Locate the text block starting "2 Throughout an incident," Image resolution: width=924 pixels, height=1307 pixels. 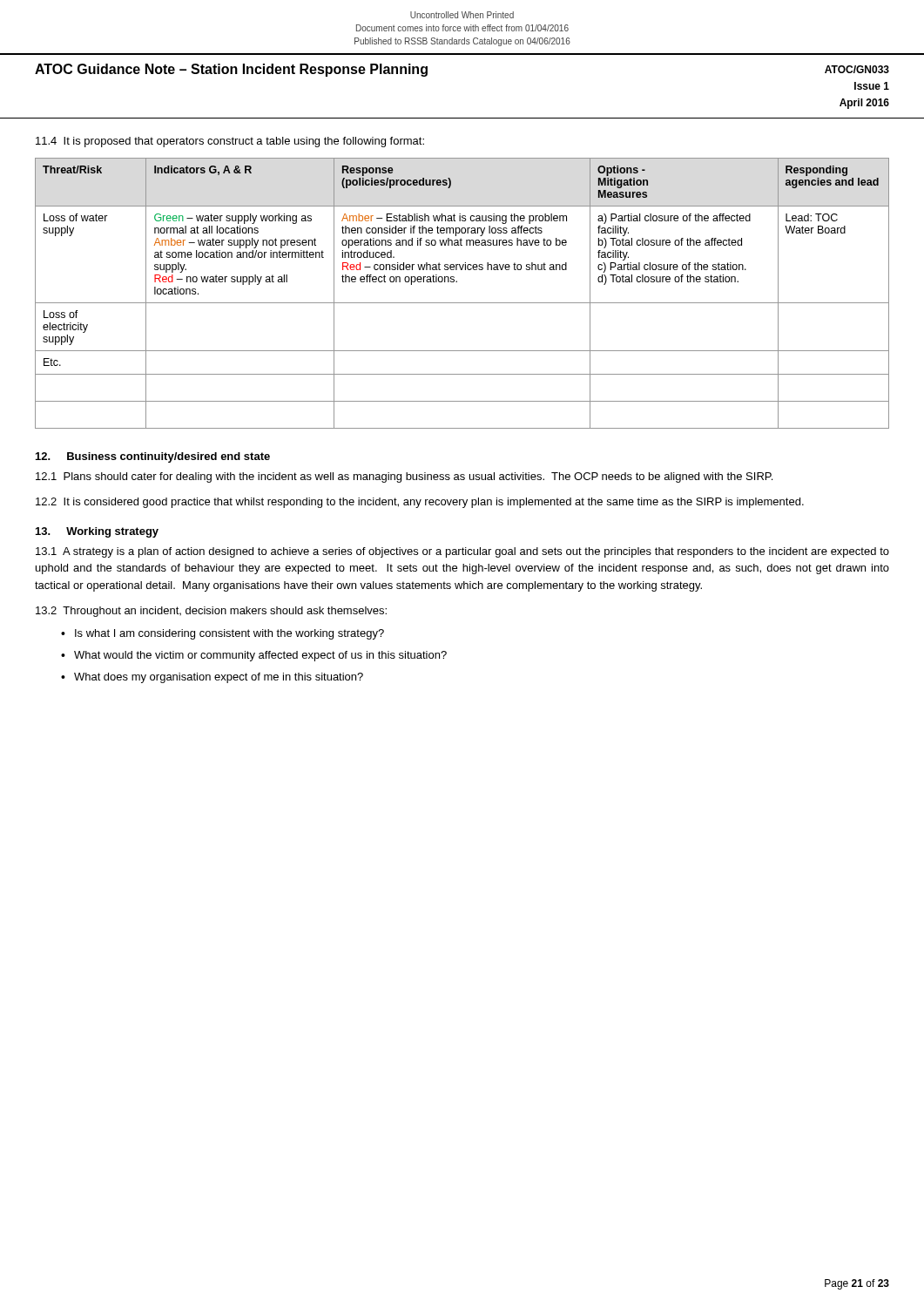coord(211,610)
